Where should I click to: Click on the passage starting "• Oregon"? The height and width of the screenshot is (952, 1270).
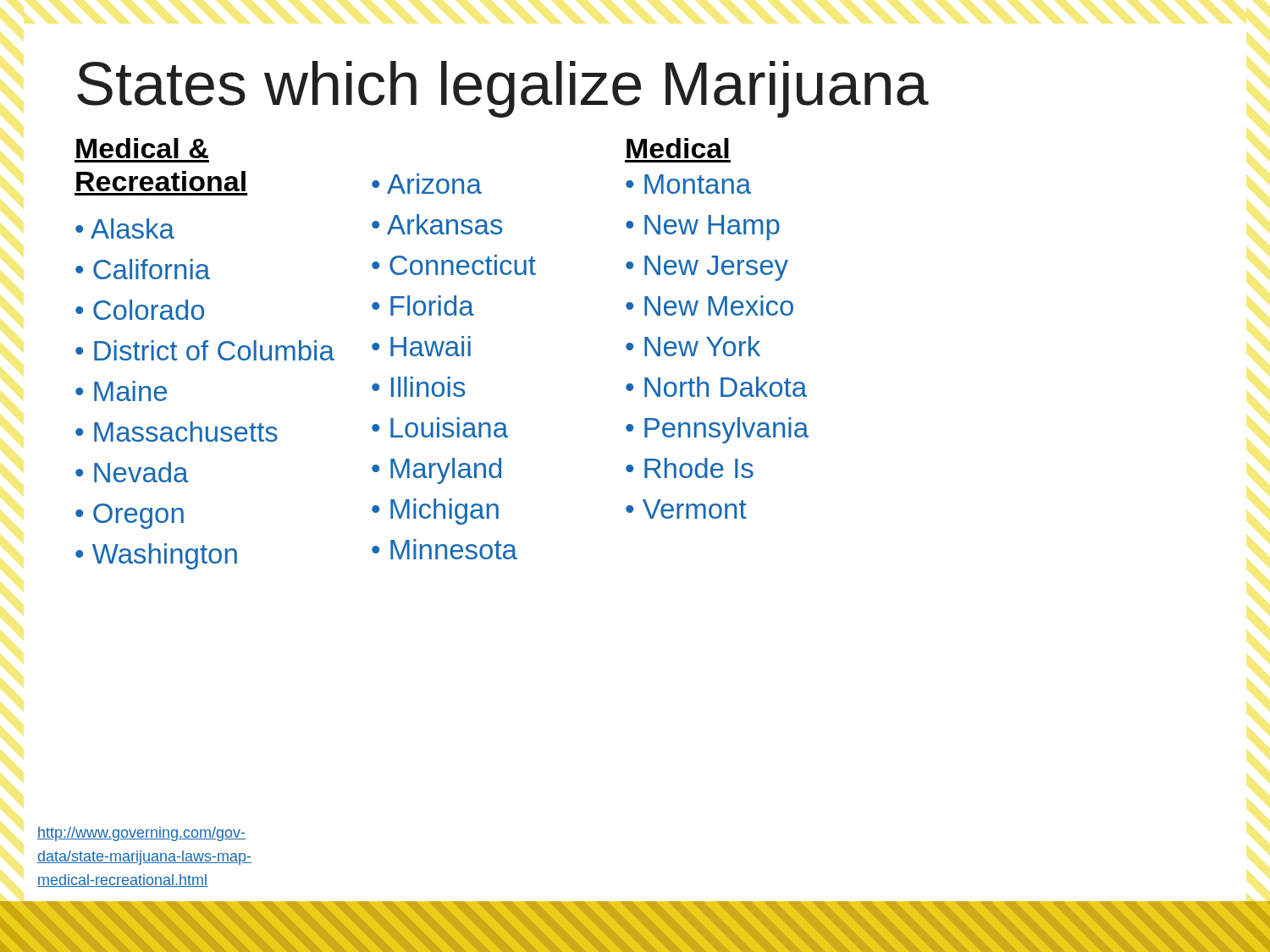click(130, 513)
